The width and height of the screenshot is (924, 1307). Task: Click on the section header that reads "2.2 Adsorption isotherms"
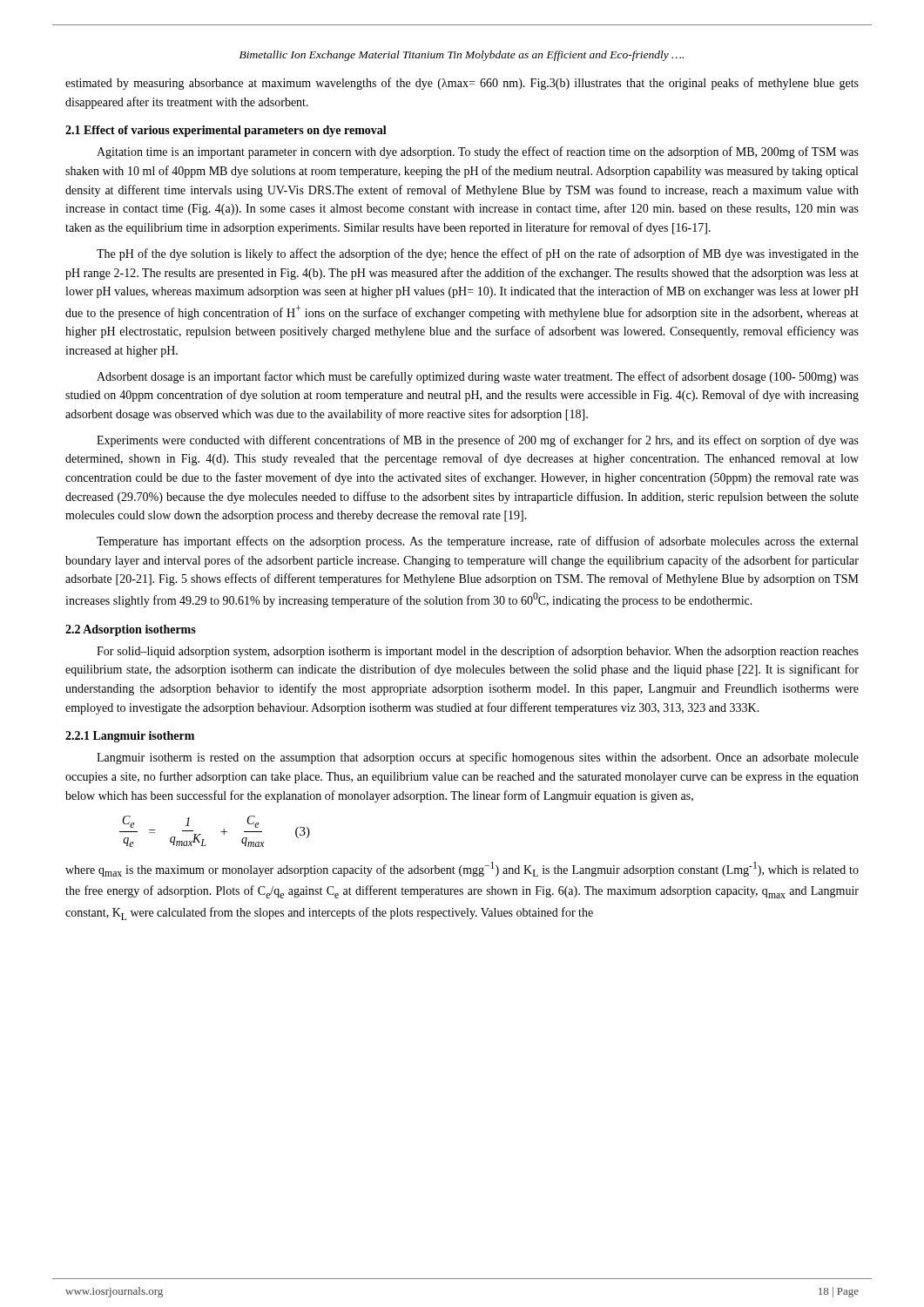[x=131, y=629]
